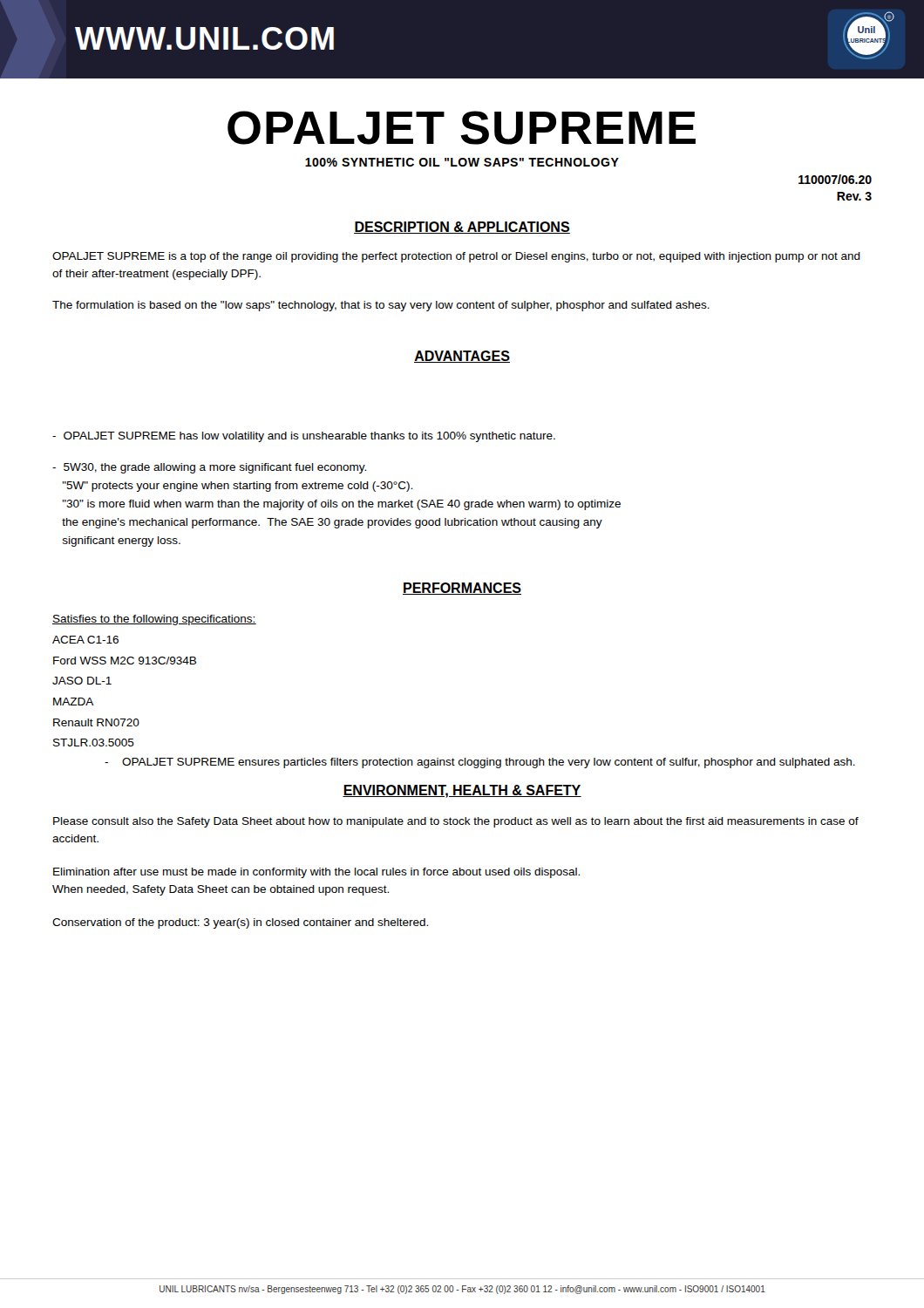Image resolution: width=924 pixels, height=1308 pixels.
Task: Select the text block with the text "Elimination after use must be made in"
Action: coord(317,880)
